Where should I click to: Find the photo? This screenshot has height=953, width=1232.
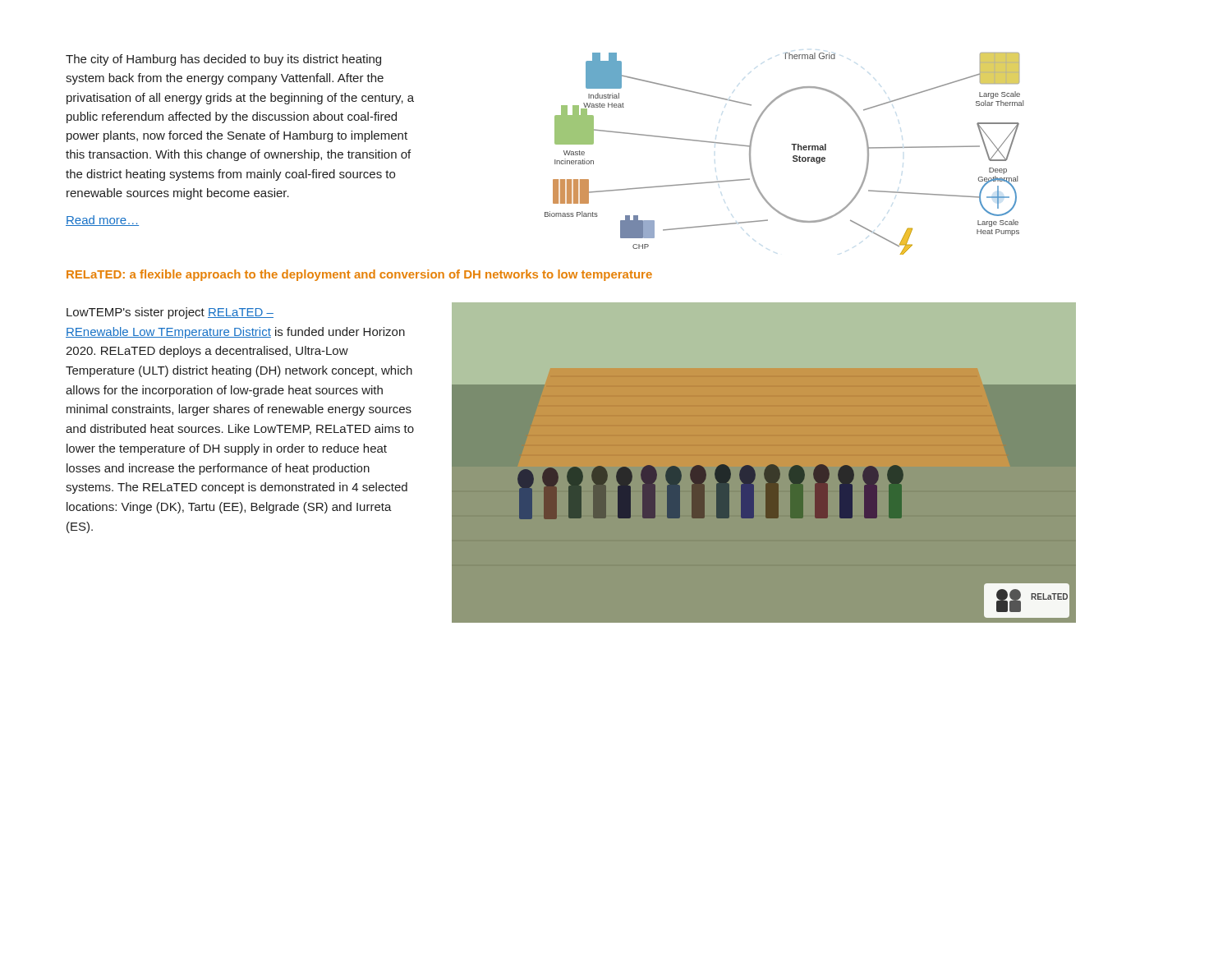coord(809,464)
